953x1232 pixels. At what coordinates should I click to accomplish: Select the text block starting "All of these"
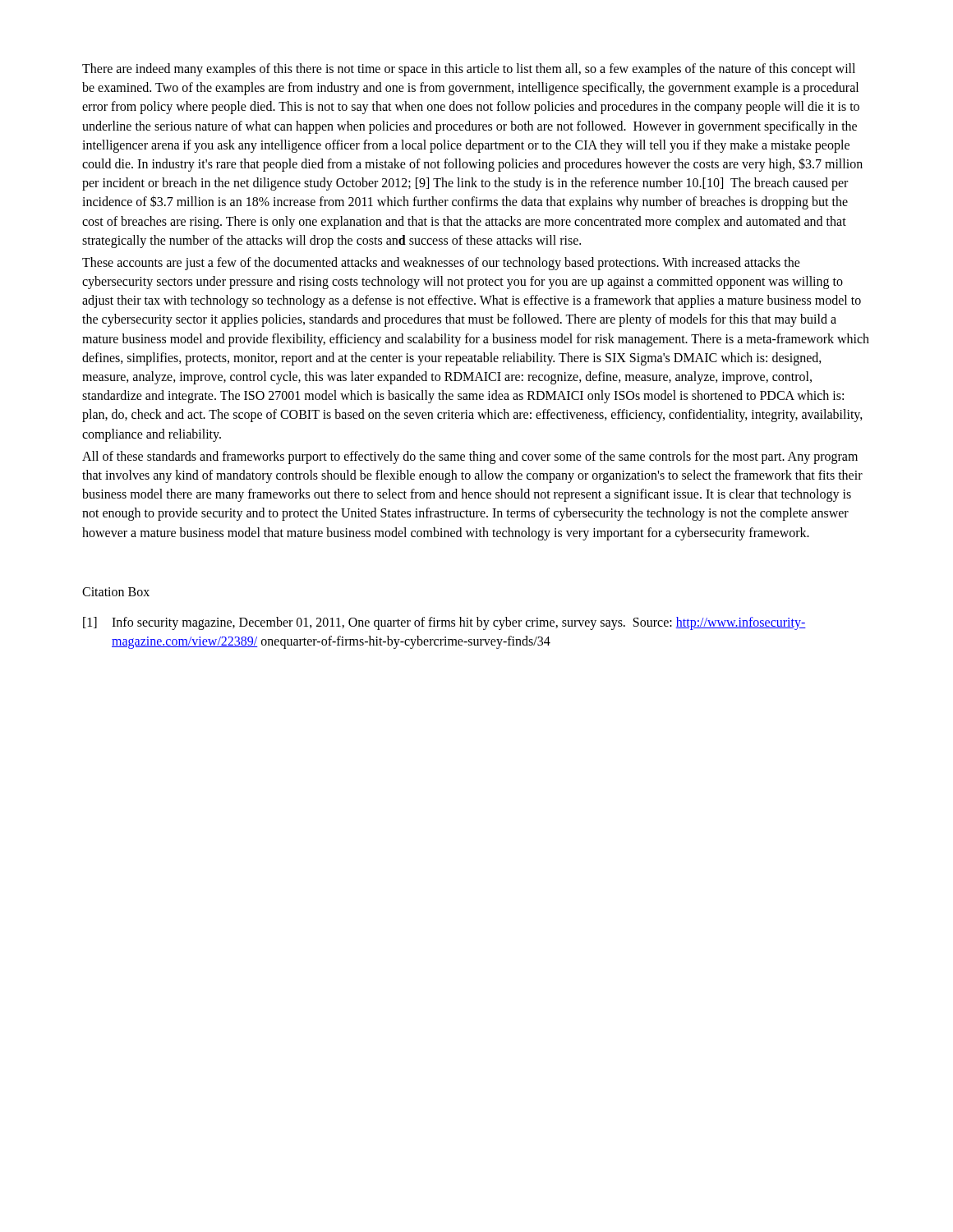pyautogui.click(x=476, y=494)
